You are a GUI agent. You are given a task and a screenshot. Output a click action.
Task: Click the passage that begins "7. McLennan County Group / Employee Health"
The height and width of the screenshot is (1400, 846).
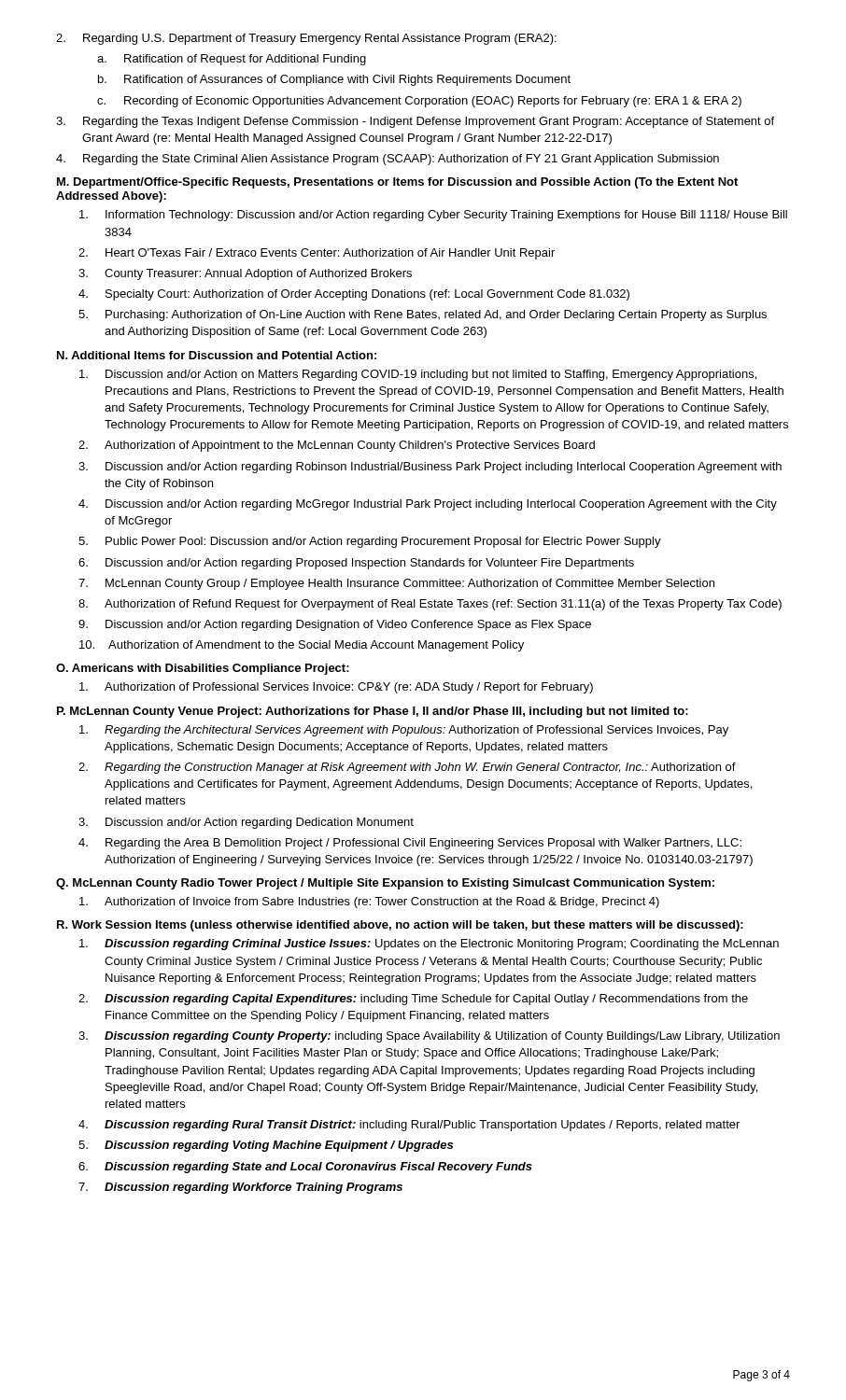(434, 583)
